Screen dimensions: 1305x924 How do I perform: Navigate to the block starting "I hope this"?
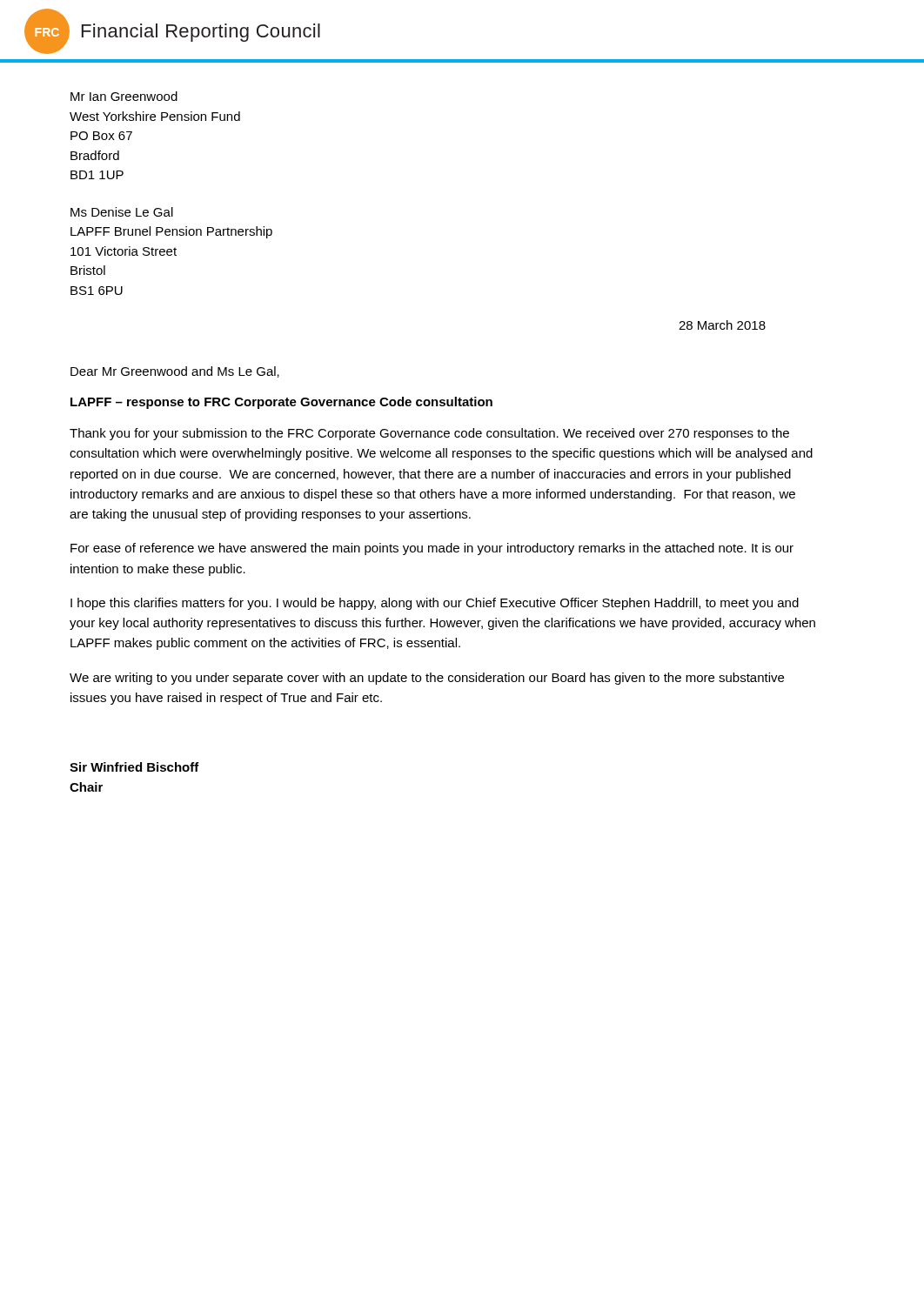click(443, 622)
